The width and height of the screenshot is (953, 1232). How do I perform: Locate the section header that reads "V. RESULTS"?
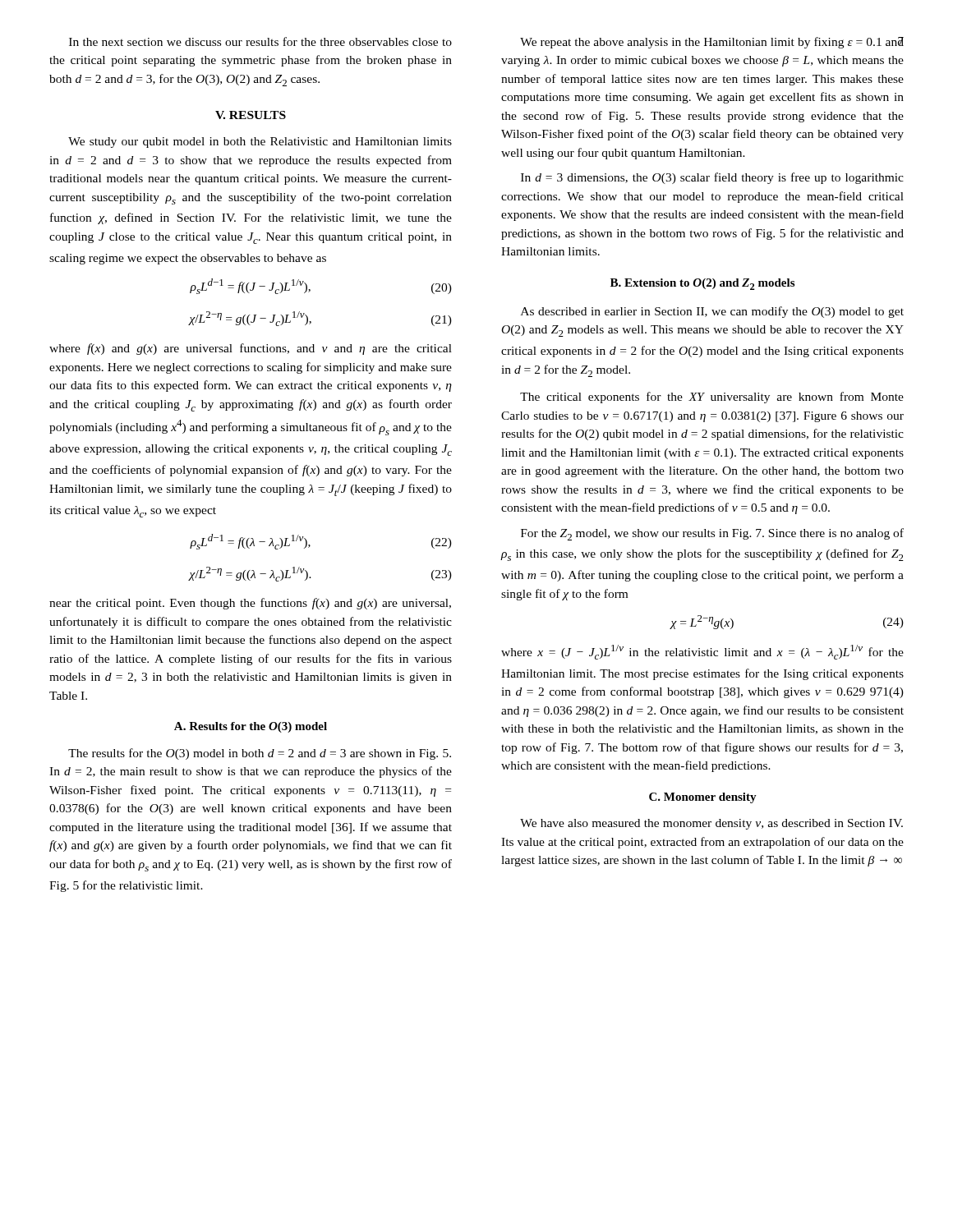coord(251,114)
